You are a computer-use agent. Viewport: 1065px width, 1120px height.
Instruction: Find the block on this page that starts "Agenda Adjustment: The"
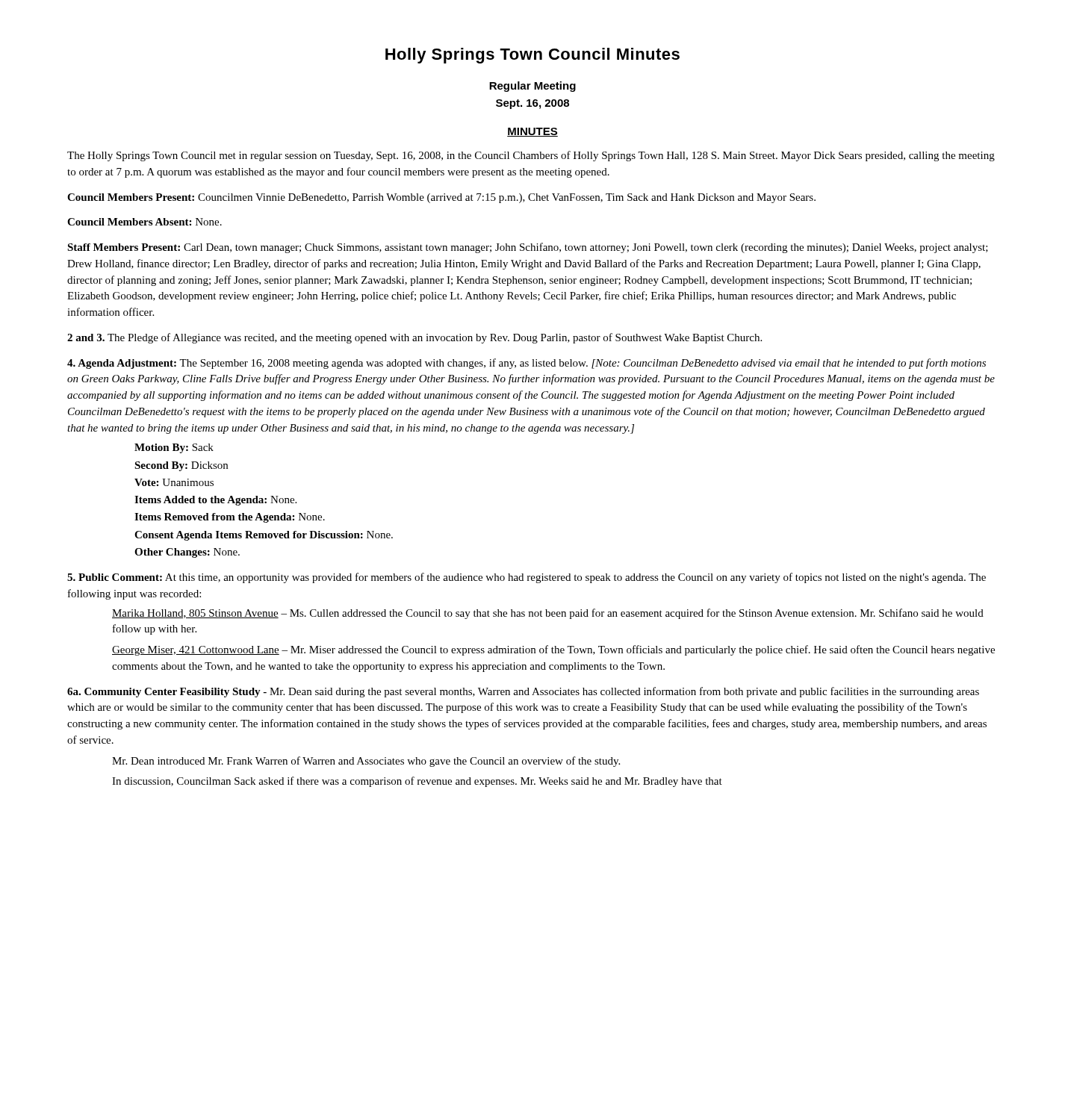(x=527, y=364)
